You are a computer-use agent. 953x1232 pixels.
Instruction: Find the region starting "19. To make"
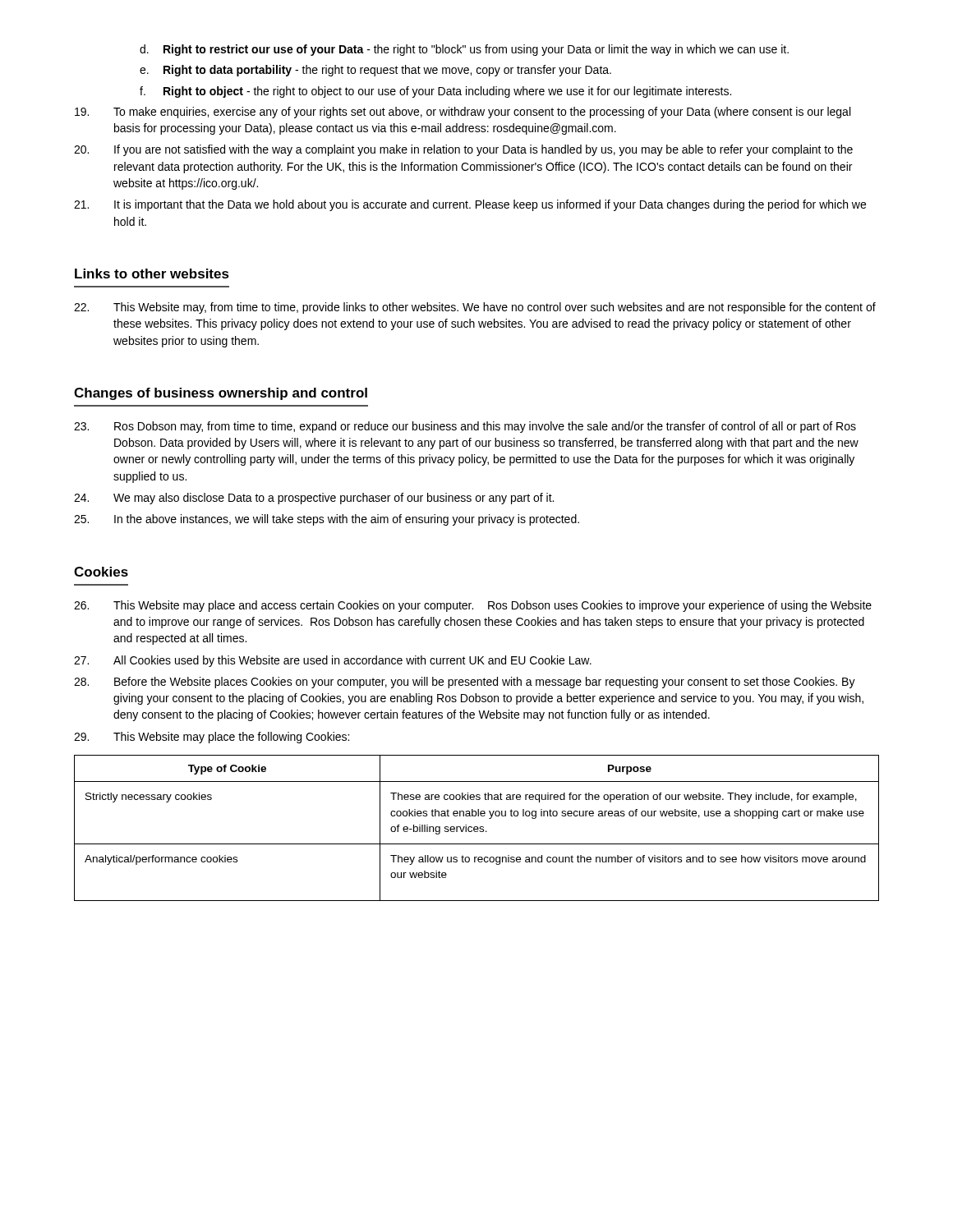pyautogui.click(x=476, y=120)
